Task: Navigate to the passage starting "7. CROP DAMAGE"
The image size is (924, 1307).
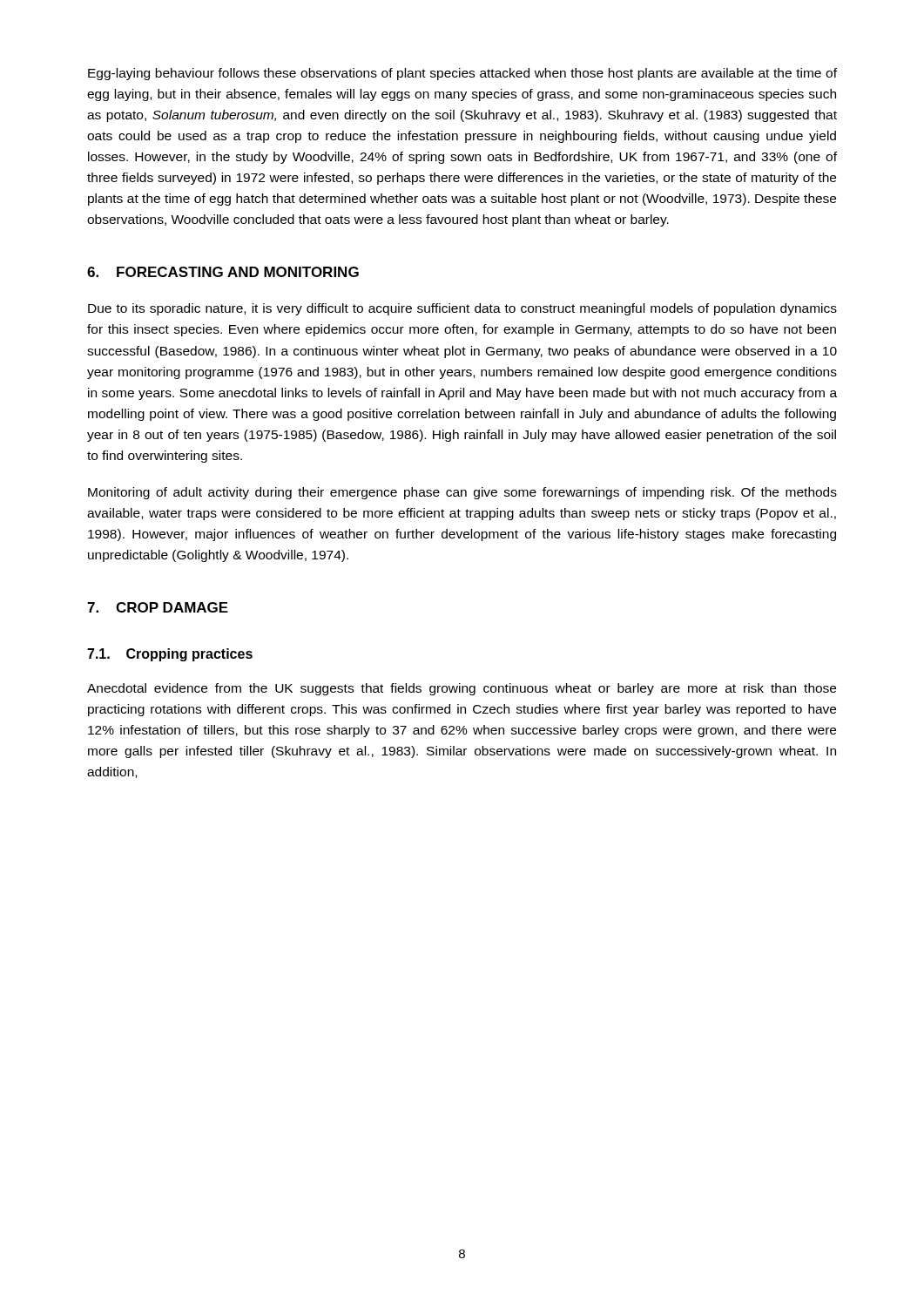Action: pos(158,607)
